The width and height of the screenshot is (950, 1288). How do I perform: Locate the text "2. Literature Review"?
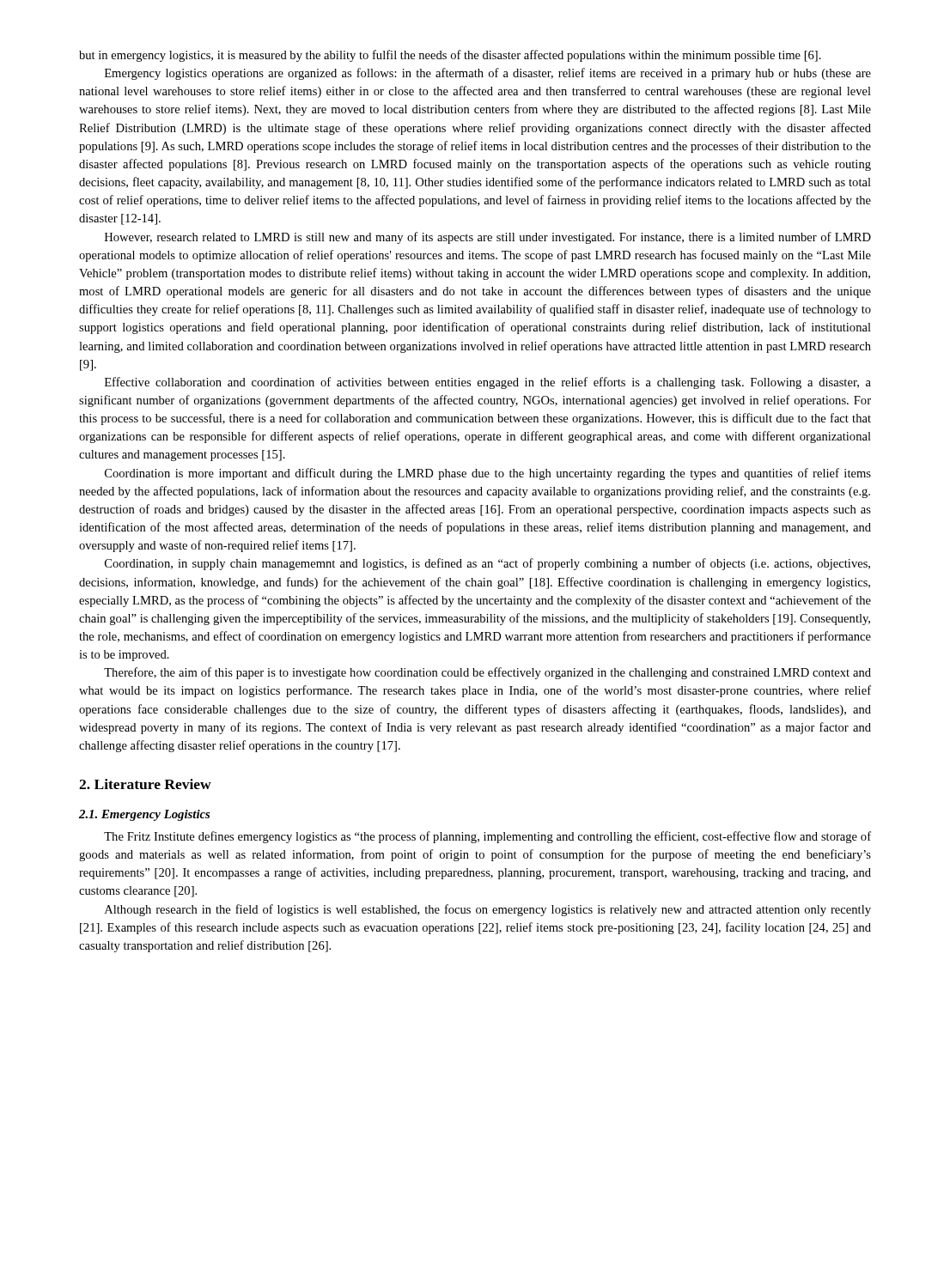(x=145, y=784)
